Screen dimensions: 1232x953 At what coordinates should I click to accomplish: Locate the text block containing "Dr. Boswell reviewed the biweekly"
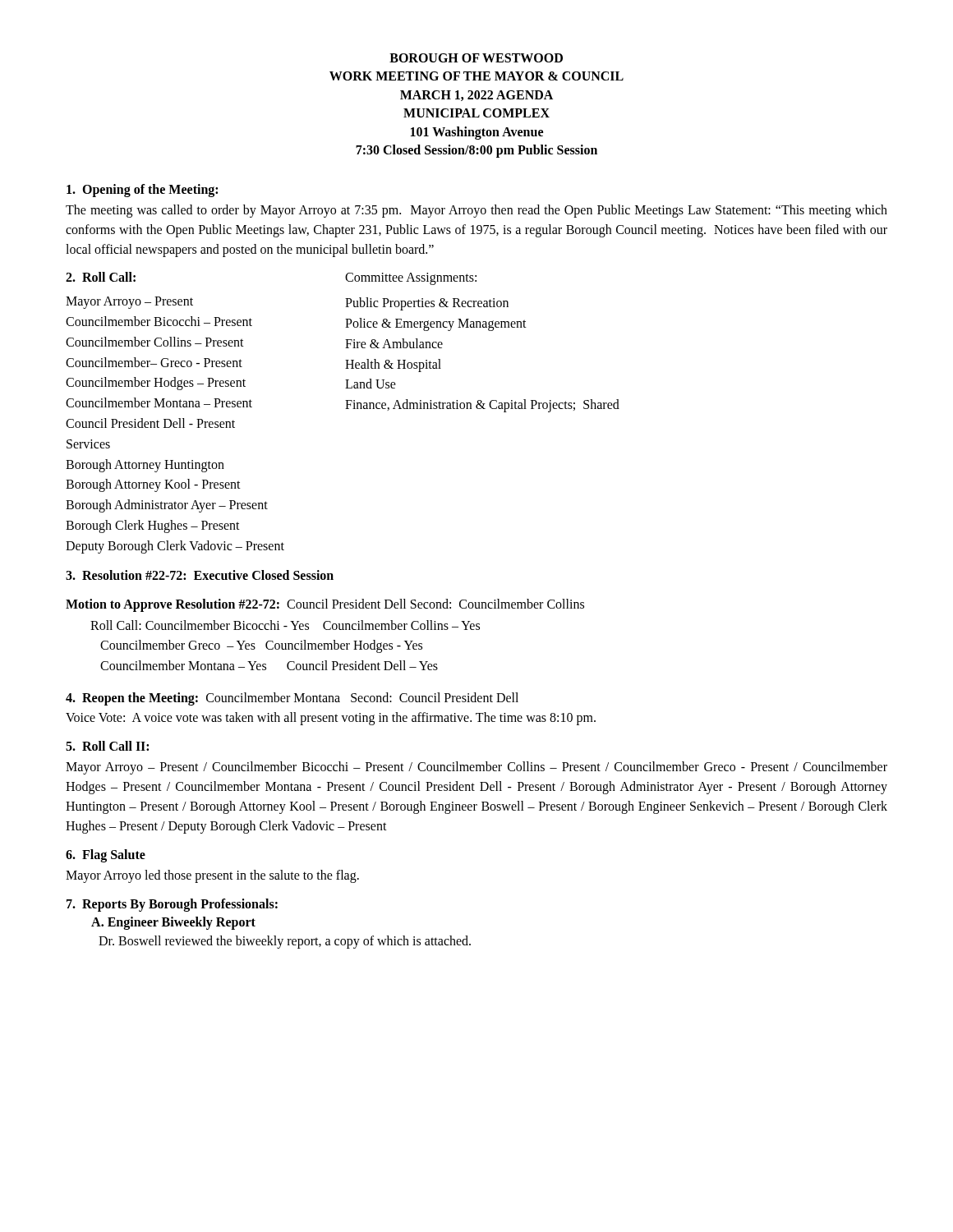[285, 941]
